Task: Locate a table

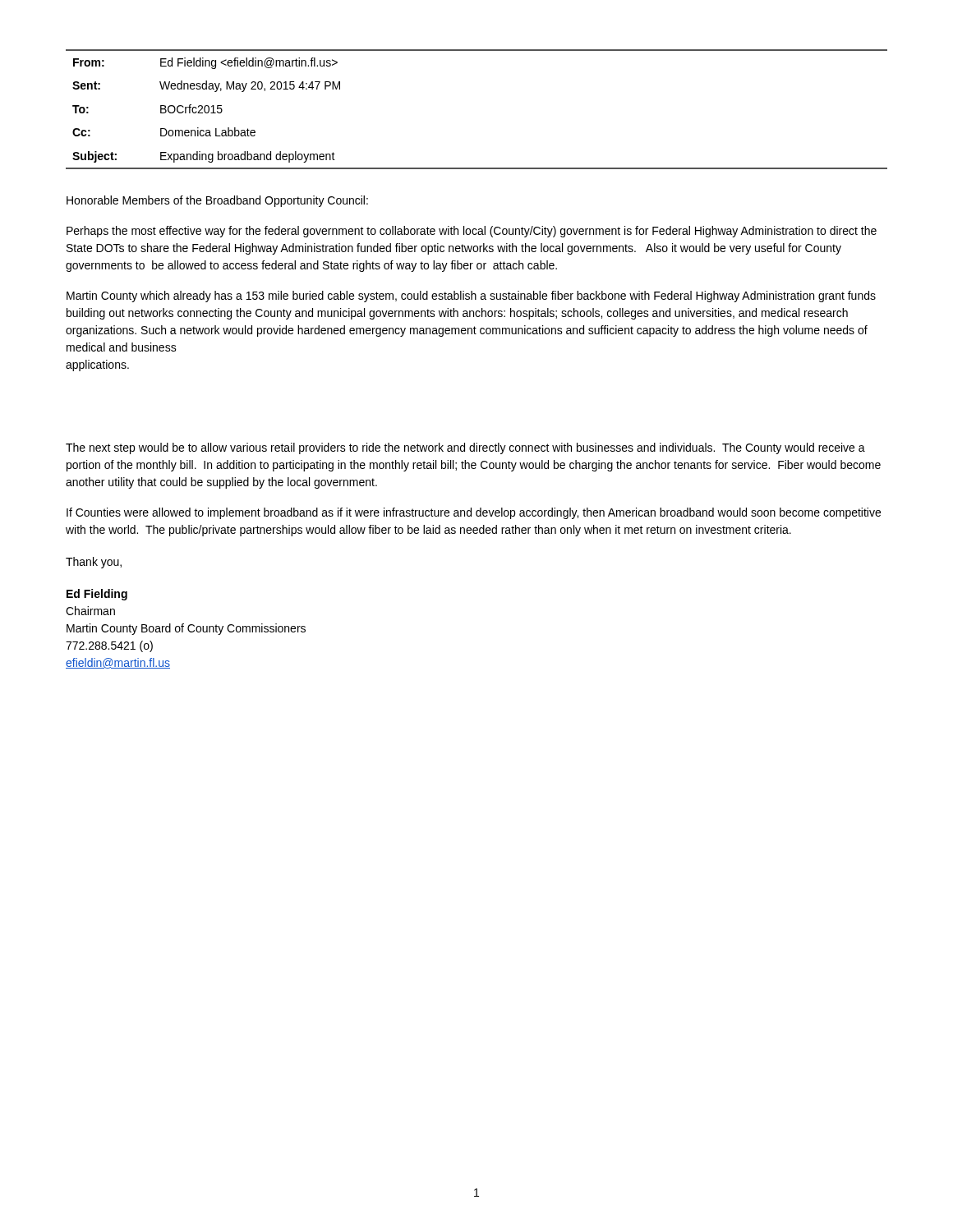Action: coord(476,109)
